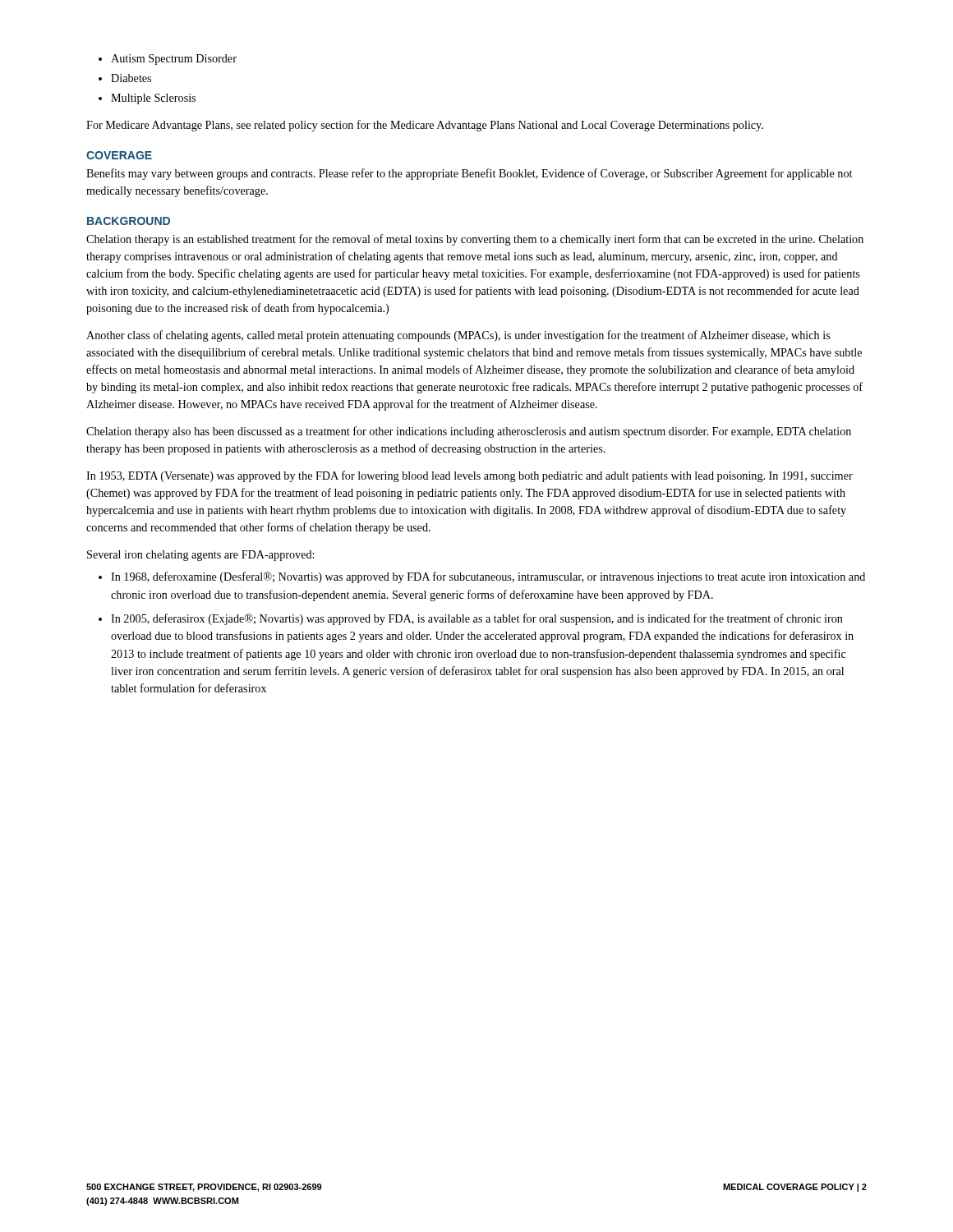Screen dimensions: 1232x953
Task: Select the list item with the text "Autism Spectrum Disorder"
Action: coord(174,58)
